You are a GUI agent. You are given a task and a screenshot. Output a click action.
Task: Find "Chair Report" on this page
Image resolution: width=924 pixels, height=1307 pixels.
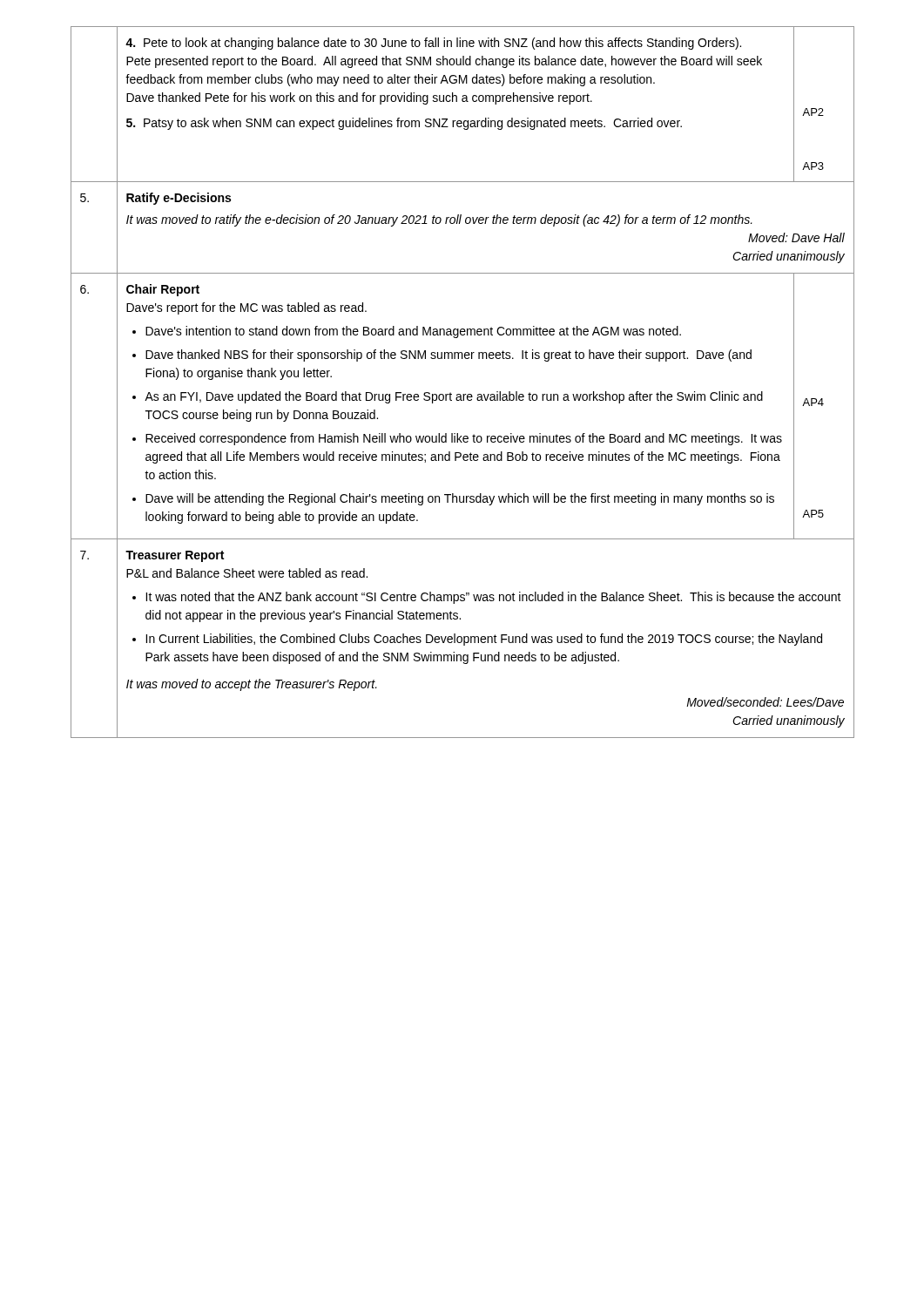[x=163, y=289]
